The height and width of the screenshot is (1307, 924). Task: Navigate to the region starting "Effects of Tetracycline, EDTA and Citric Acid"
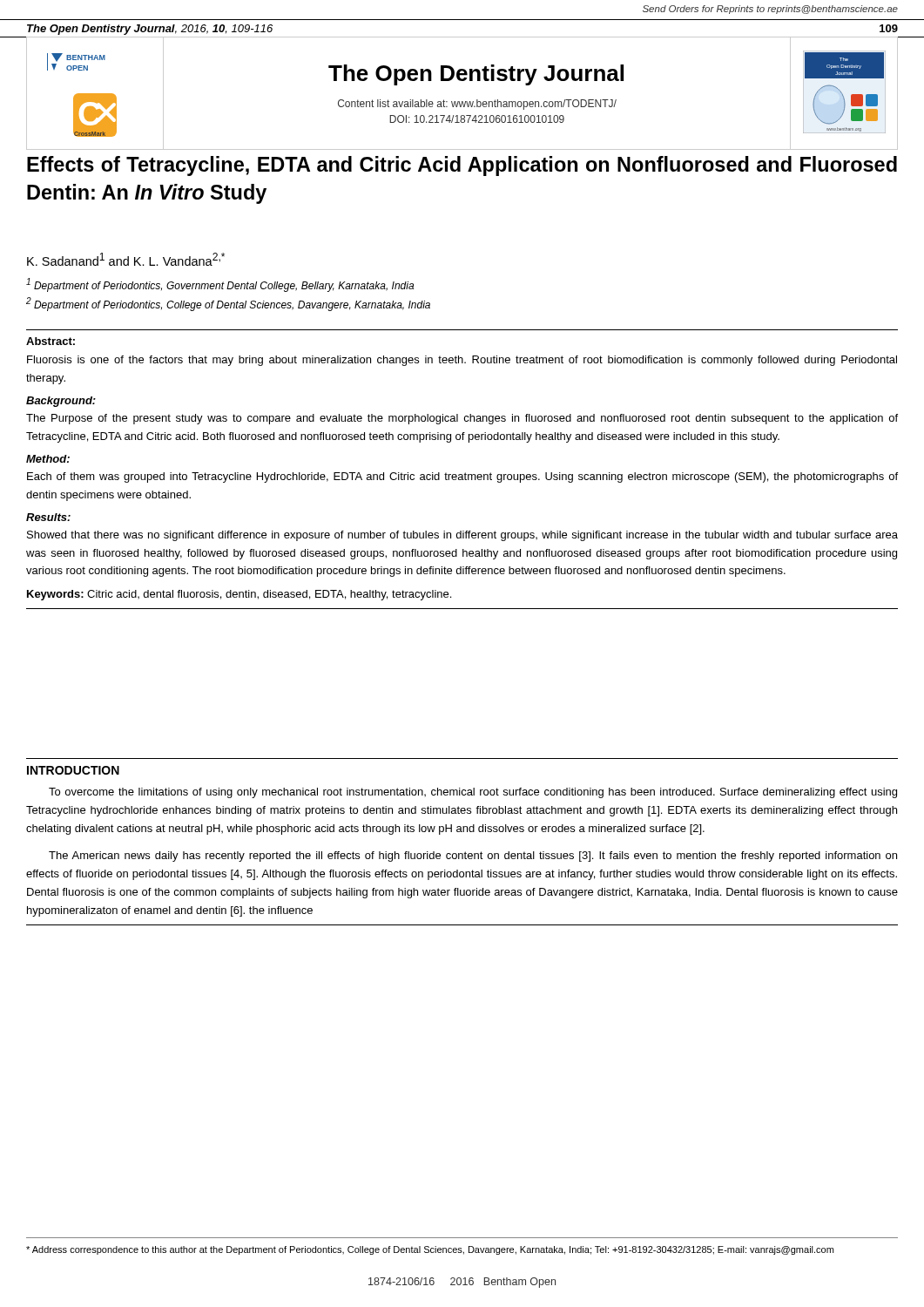click(x=462, y=178)
